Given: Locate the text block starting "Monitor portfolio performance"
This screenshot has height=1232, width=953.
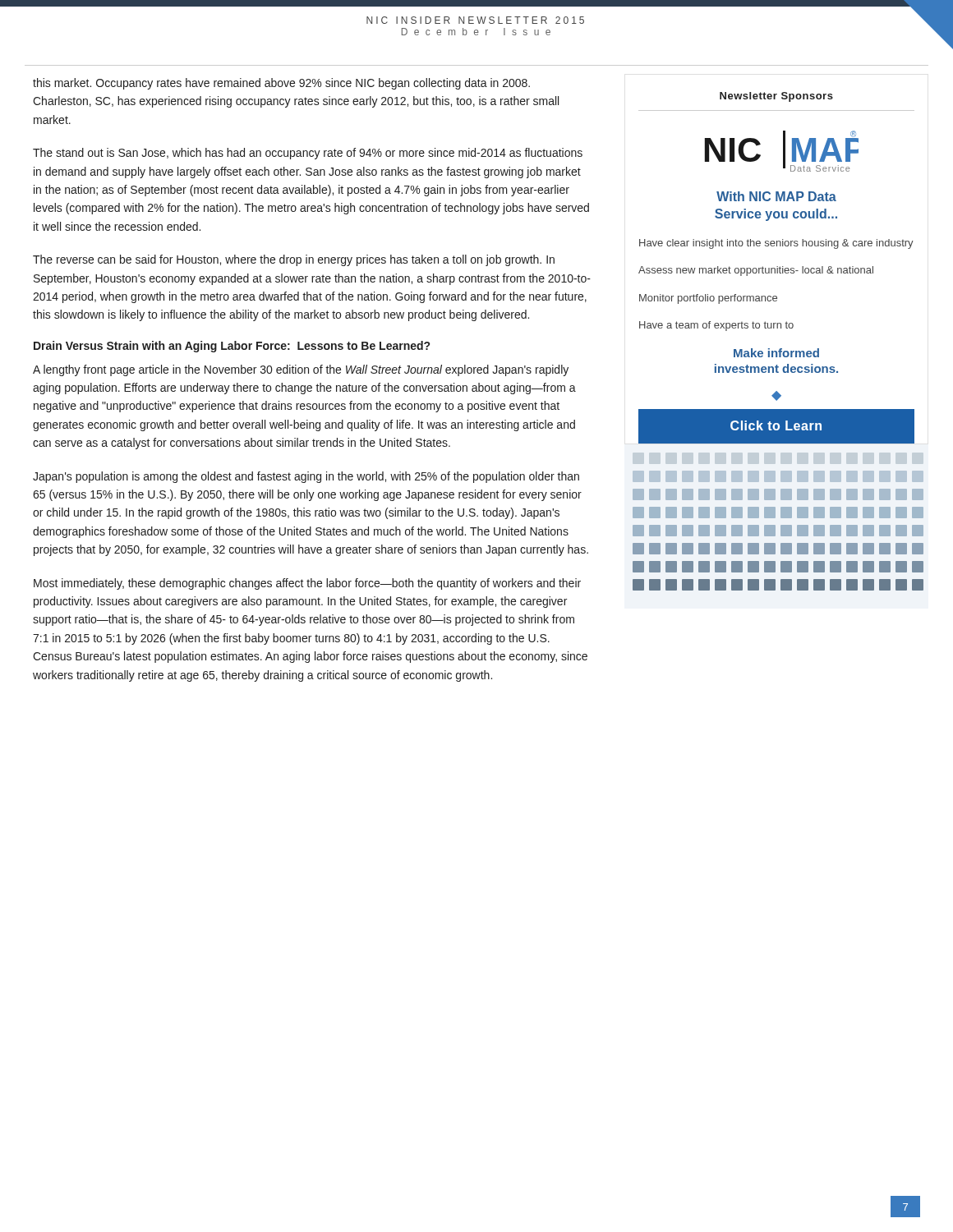Looking at the screenshot, I should 708,297.
